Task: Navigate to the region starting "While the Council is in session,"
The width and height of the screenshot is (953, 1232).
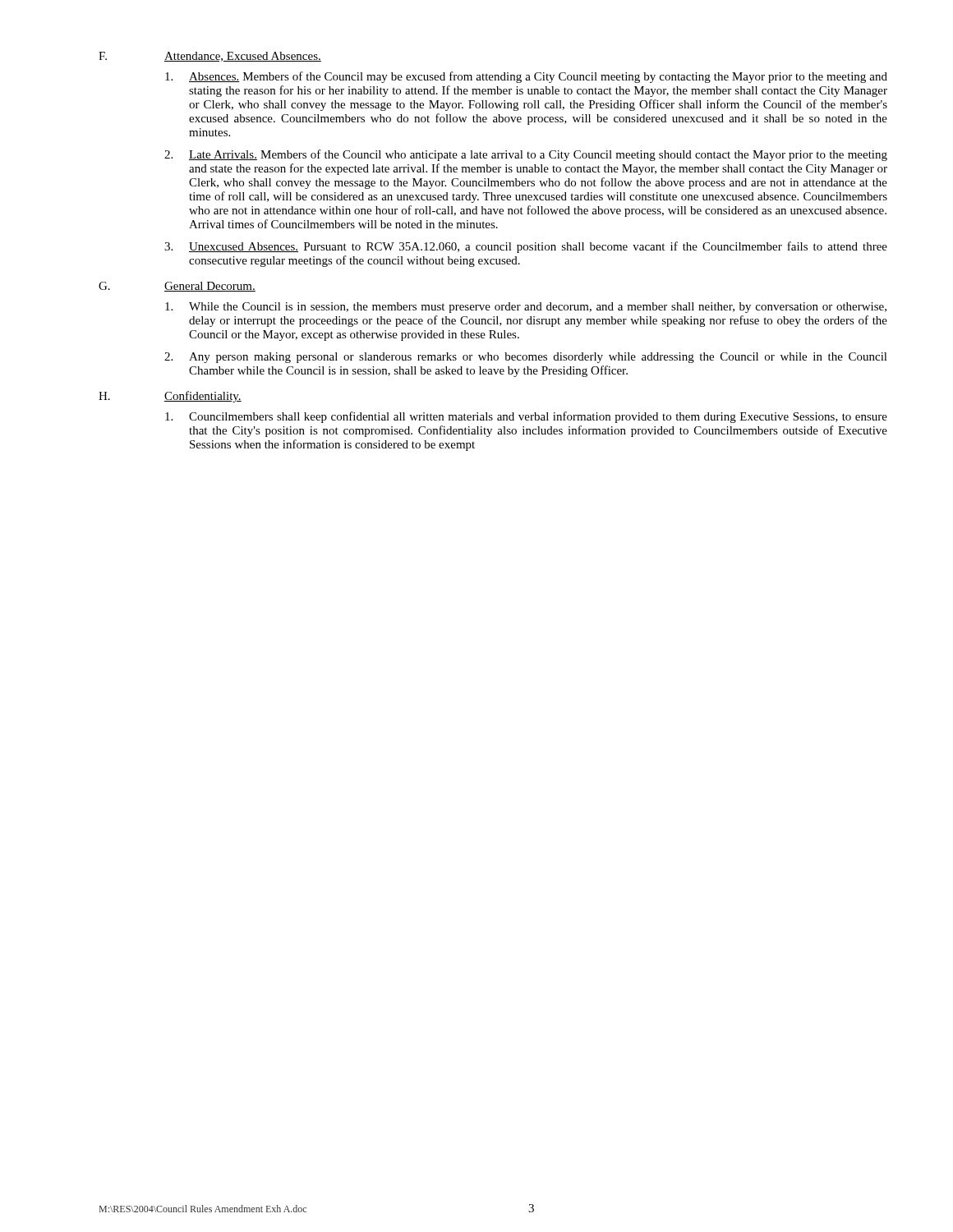Action: pos(526,321)
